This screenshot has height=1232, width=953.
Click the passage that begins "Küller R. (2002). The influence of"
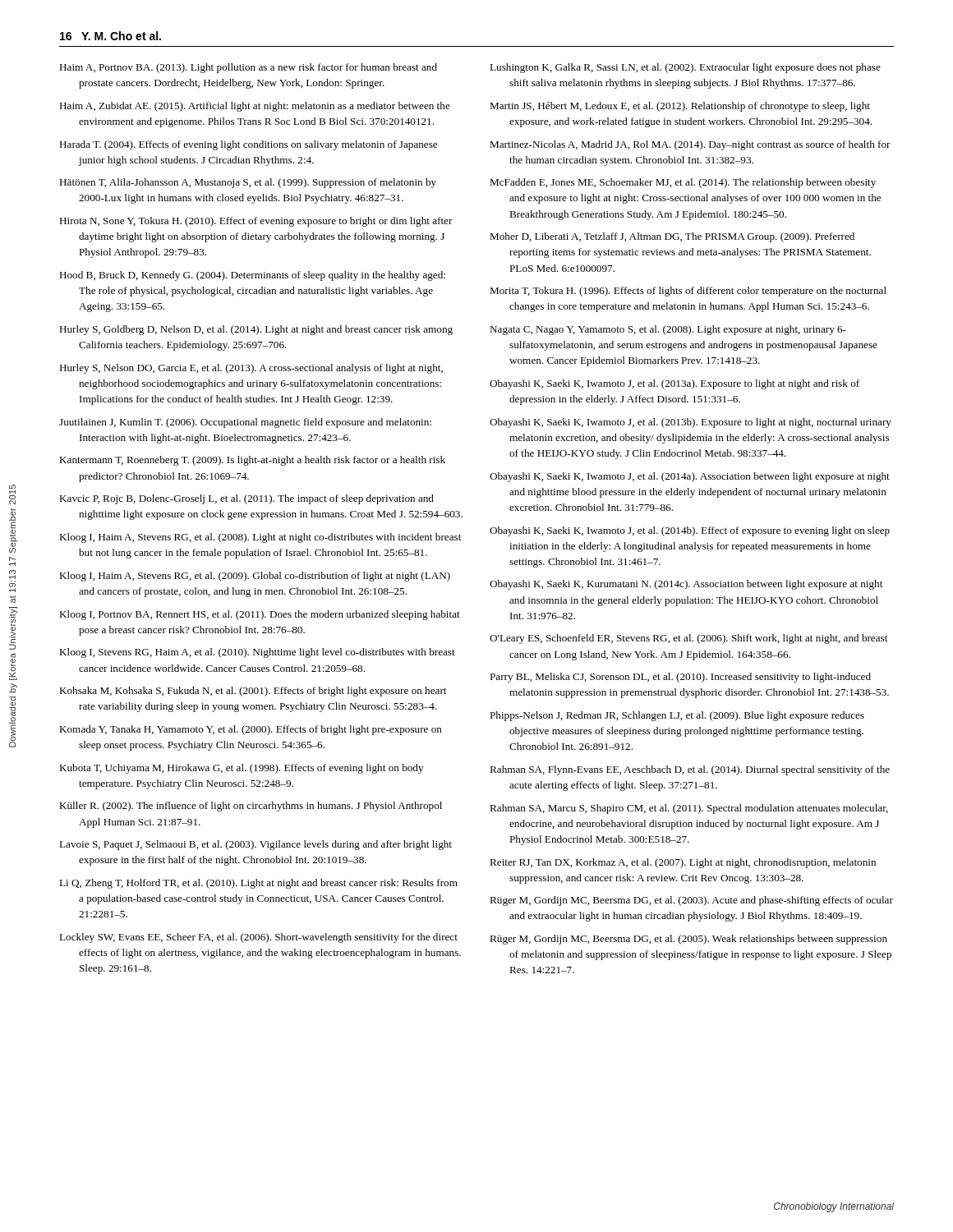(251, 814)
